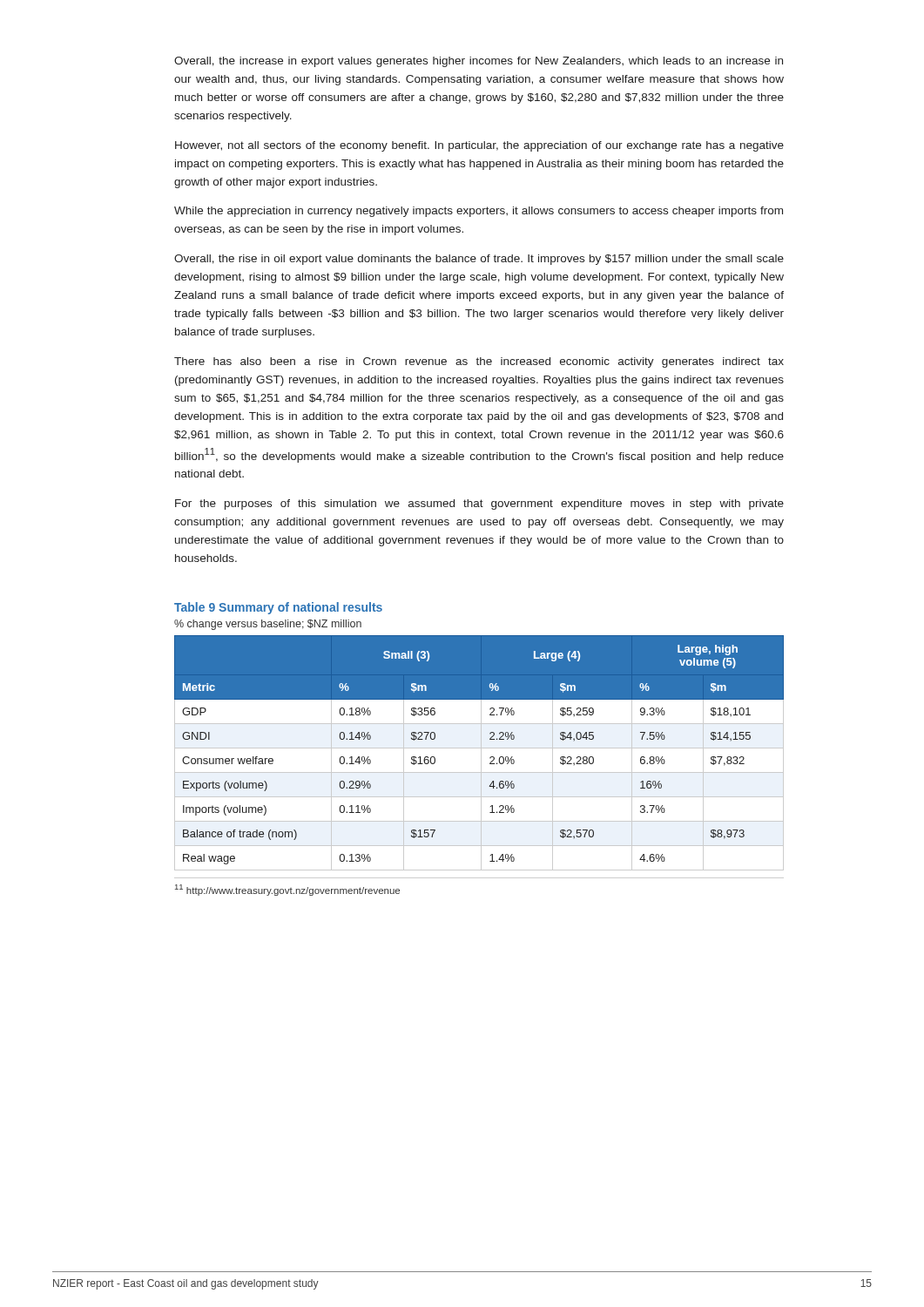The image size is (924, 1307).
Task: Select the text block with the text "Overall, the increase in export"
Action: (479, 88)
